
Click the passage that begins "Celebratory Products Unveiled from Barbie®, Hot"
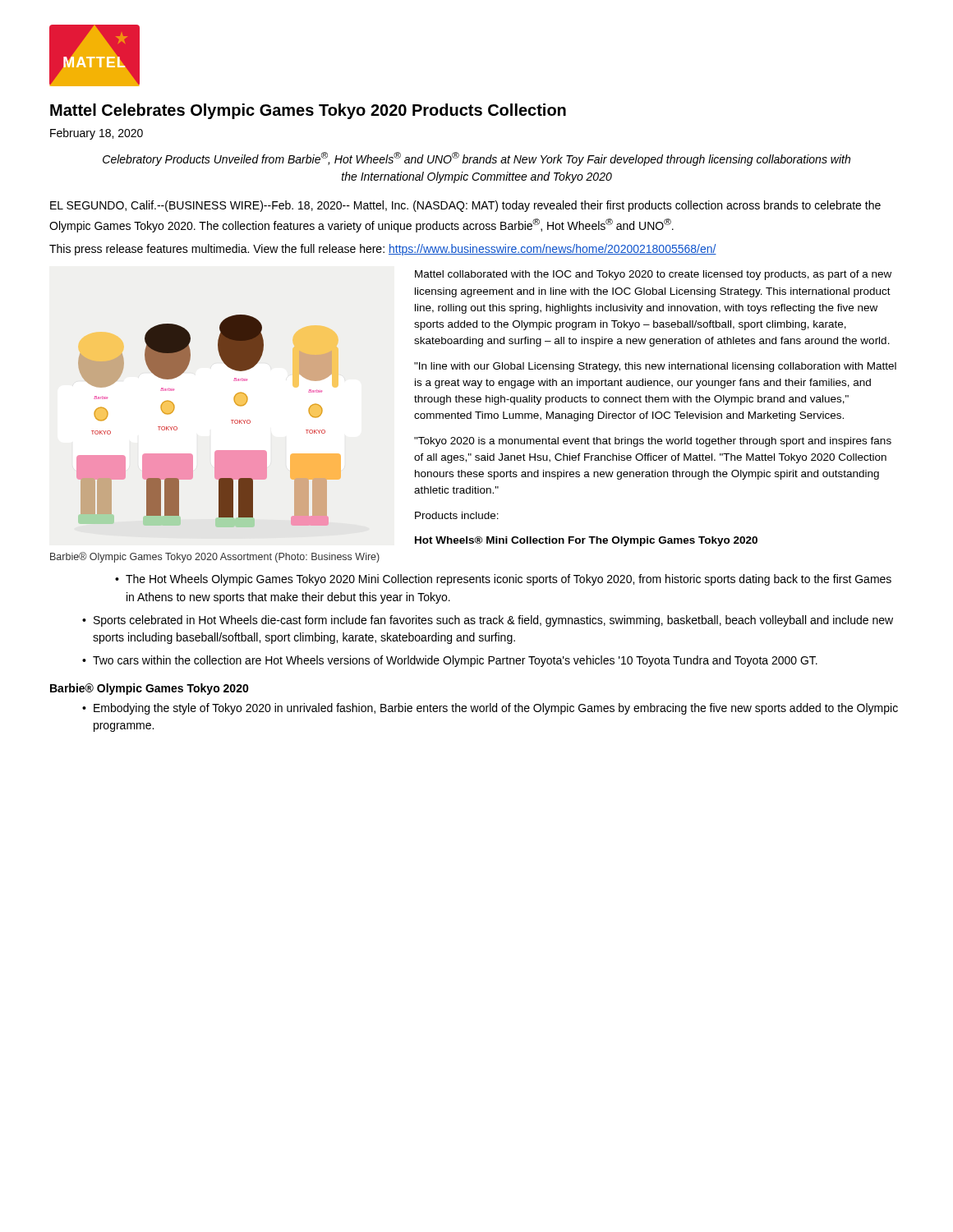click(x=476, y=166)
